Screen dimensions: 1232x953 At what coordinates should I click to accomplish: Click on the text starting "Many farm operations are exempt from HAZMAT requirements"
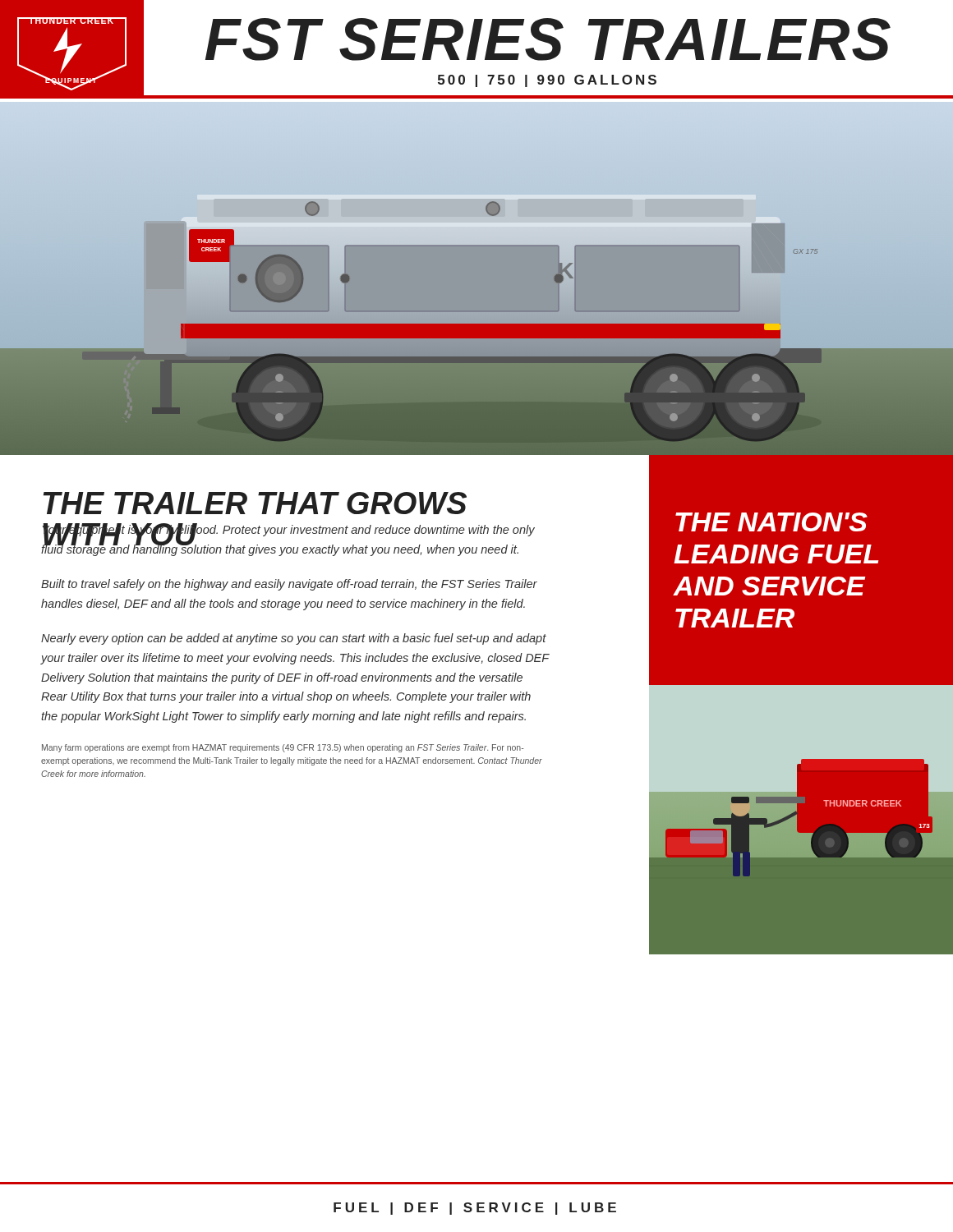point(291,761)
